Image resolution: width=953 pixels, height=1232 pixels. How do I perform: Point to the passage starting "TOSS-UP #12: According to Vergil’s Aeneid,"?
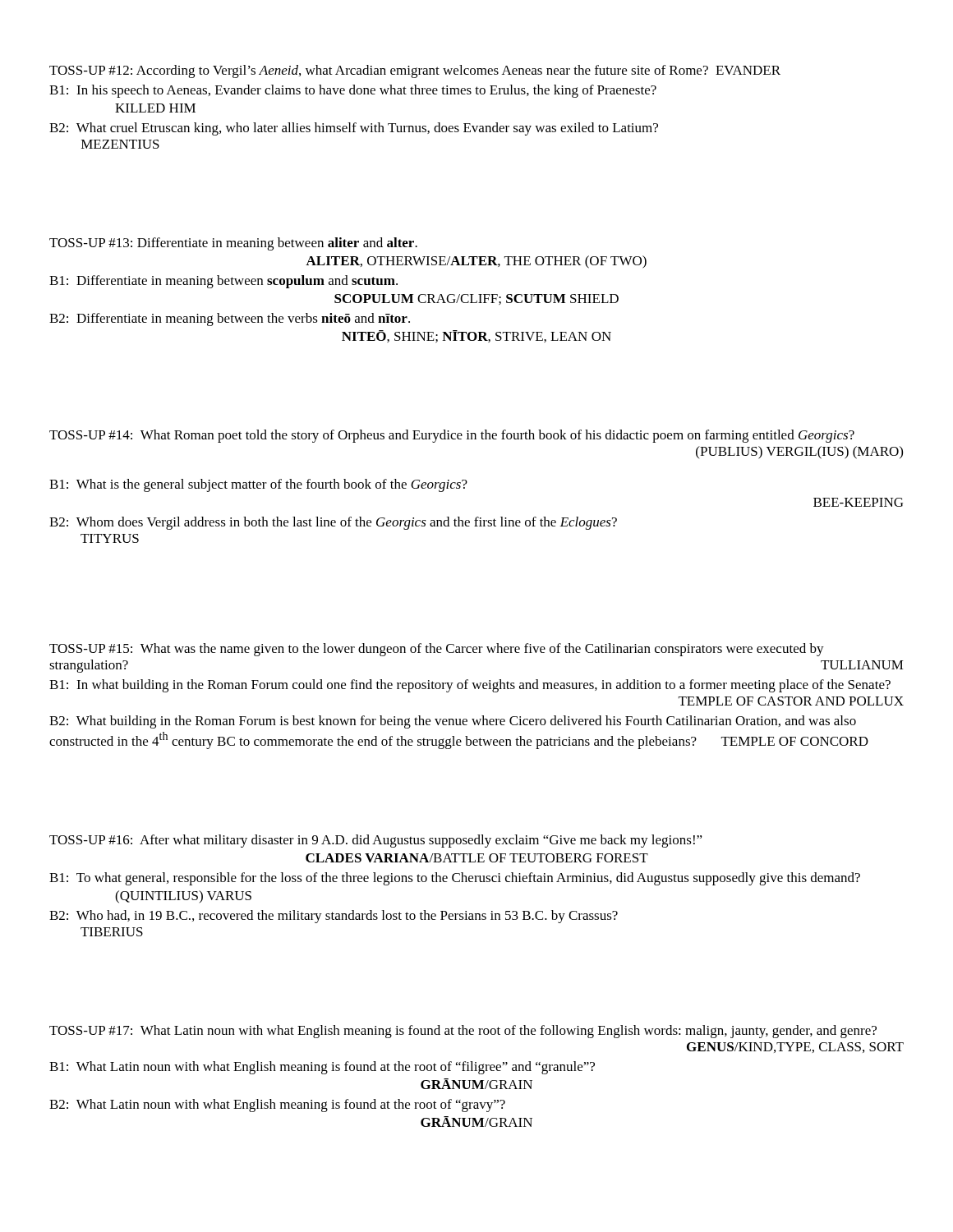(x=415, y=70)
